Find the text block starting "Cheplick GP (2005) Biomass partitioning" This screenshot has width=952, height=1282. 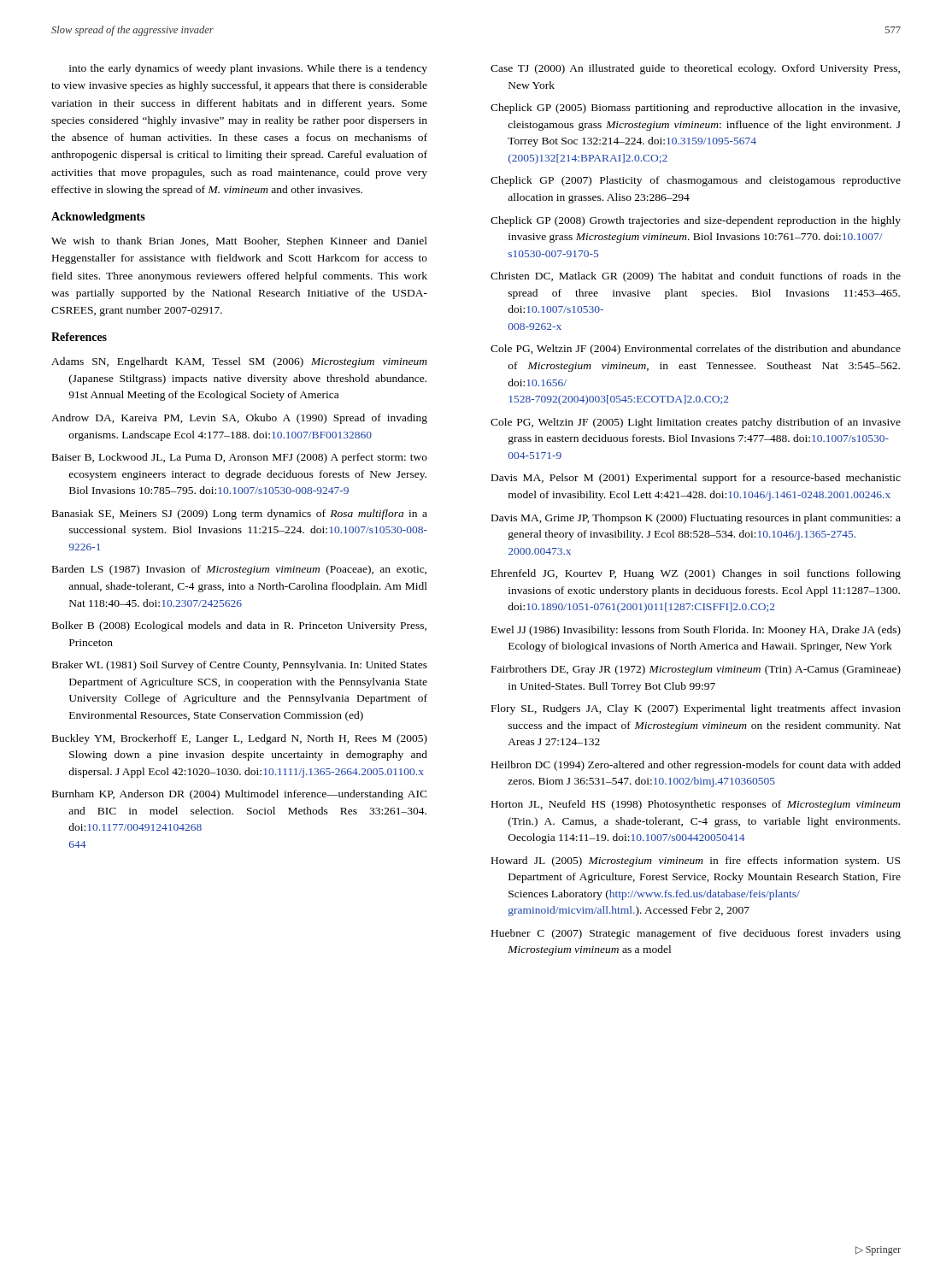pos(696,132)
